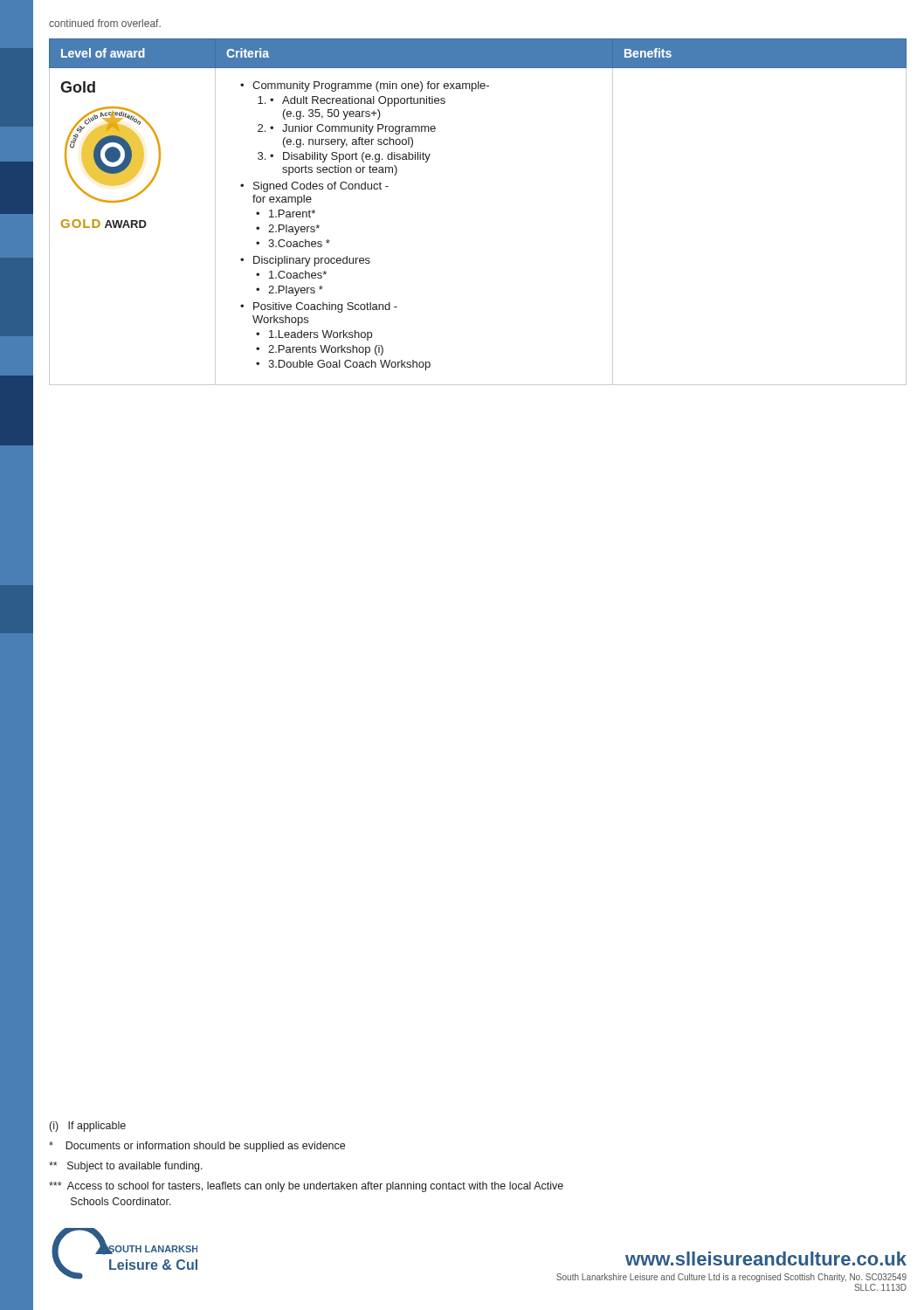The height and width of the screenshot is (1310, 924).
Task: Click on the footnote containing "Documents or information"
Action: tap(197, 1146)
